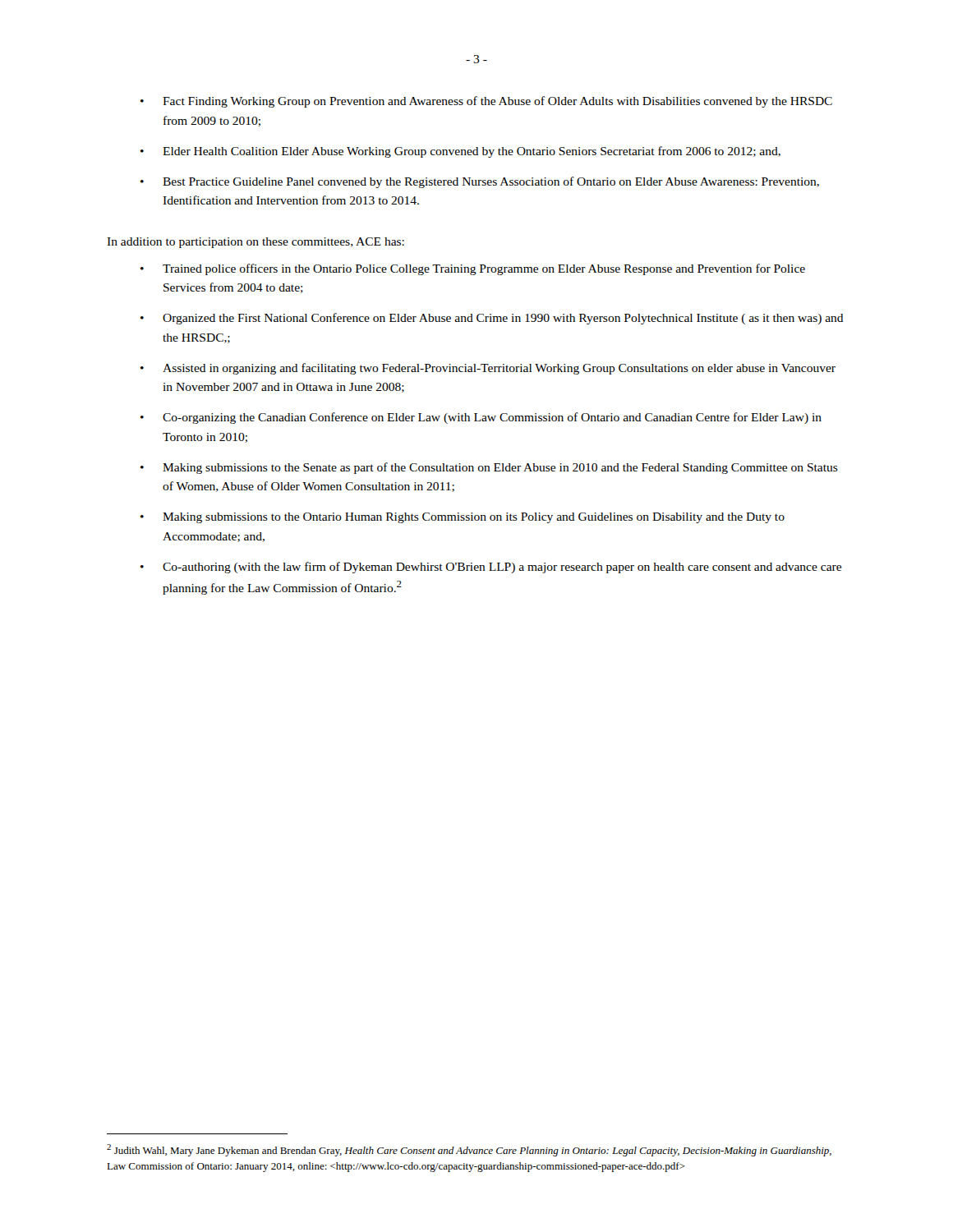Locate the block starting "Co-authoring (with the law firm"

click(502, 577)
